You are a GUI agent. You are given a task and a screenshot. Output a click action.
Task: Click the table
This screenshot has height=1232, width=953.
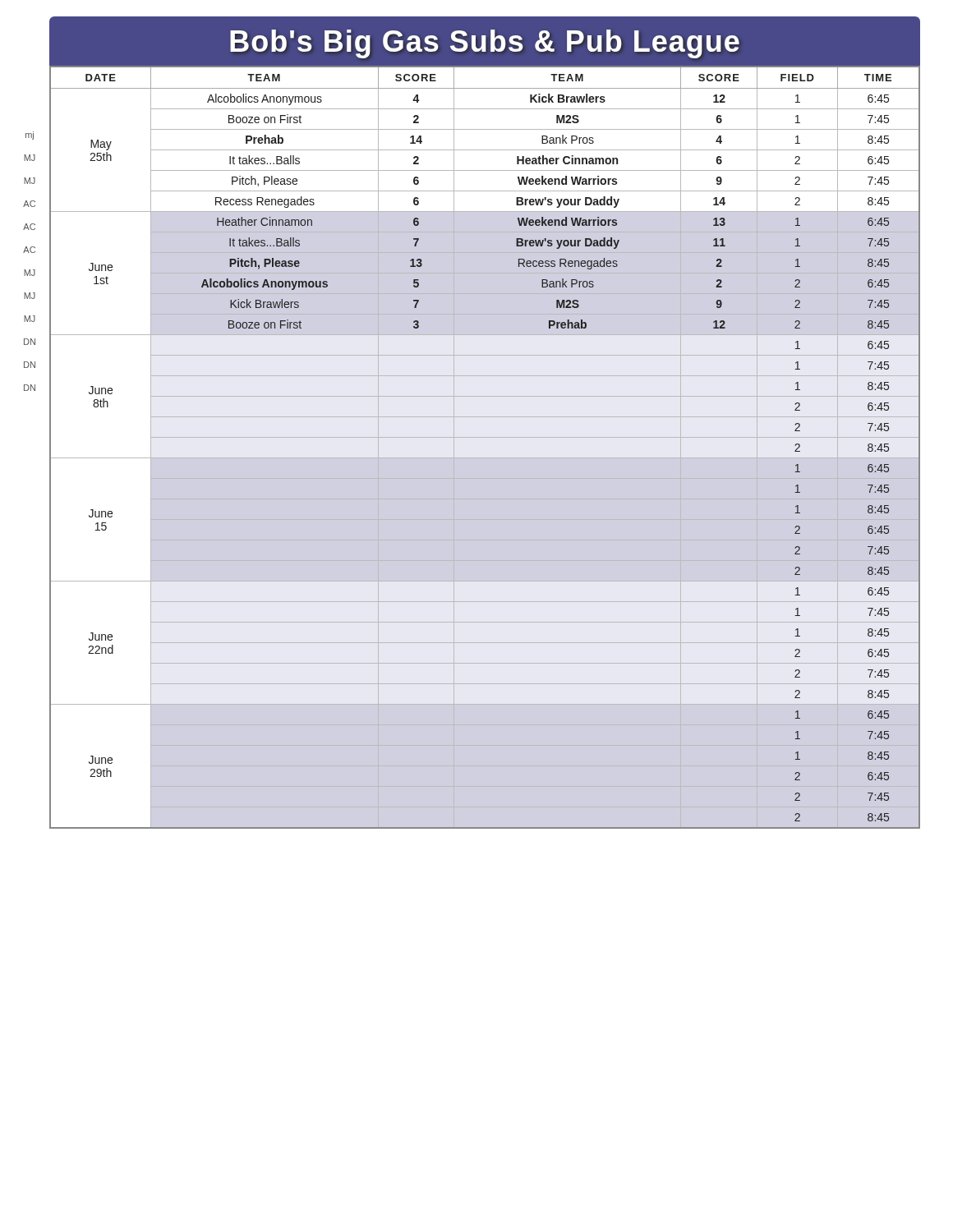click(485, 447)
